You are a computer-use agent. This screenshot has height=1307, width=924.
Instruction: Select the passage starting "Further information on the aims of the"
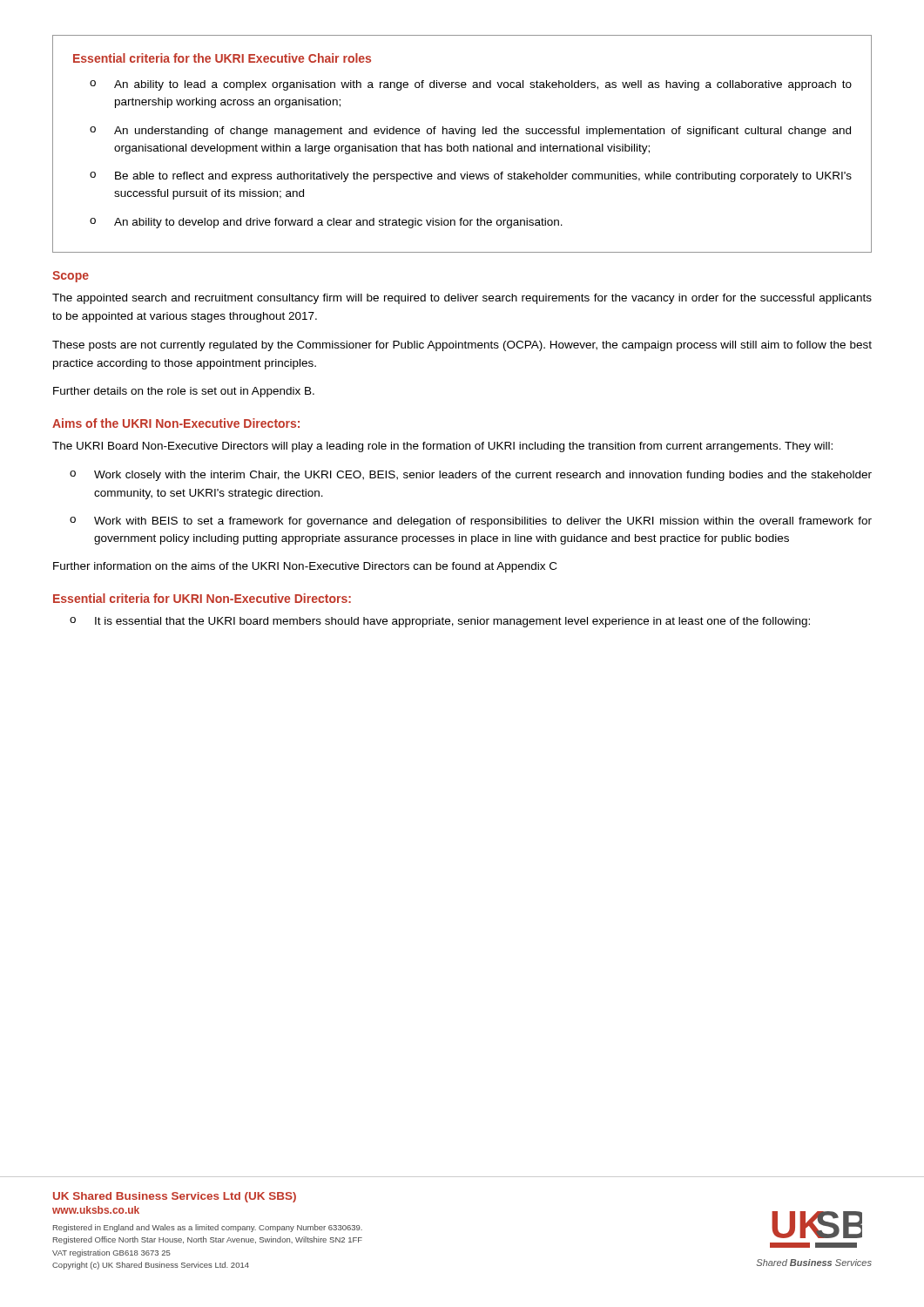[x=305, y=566]
